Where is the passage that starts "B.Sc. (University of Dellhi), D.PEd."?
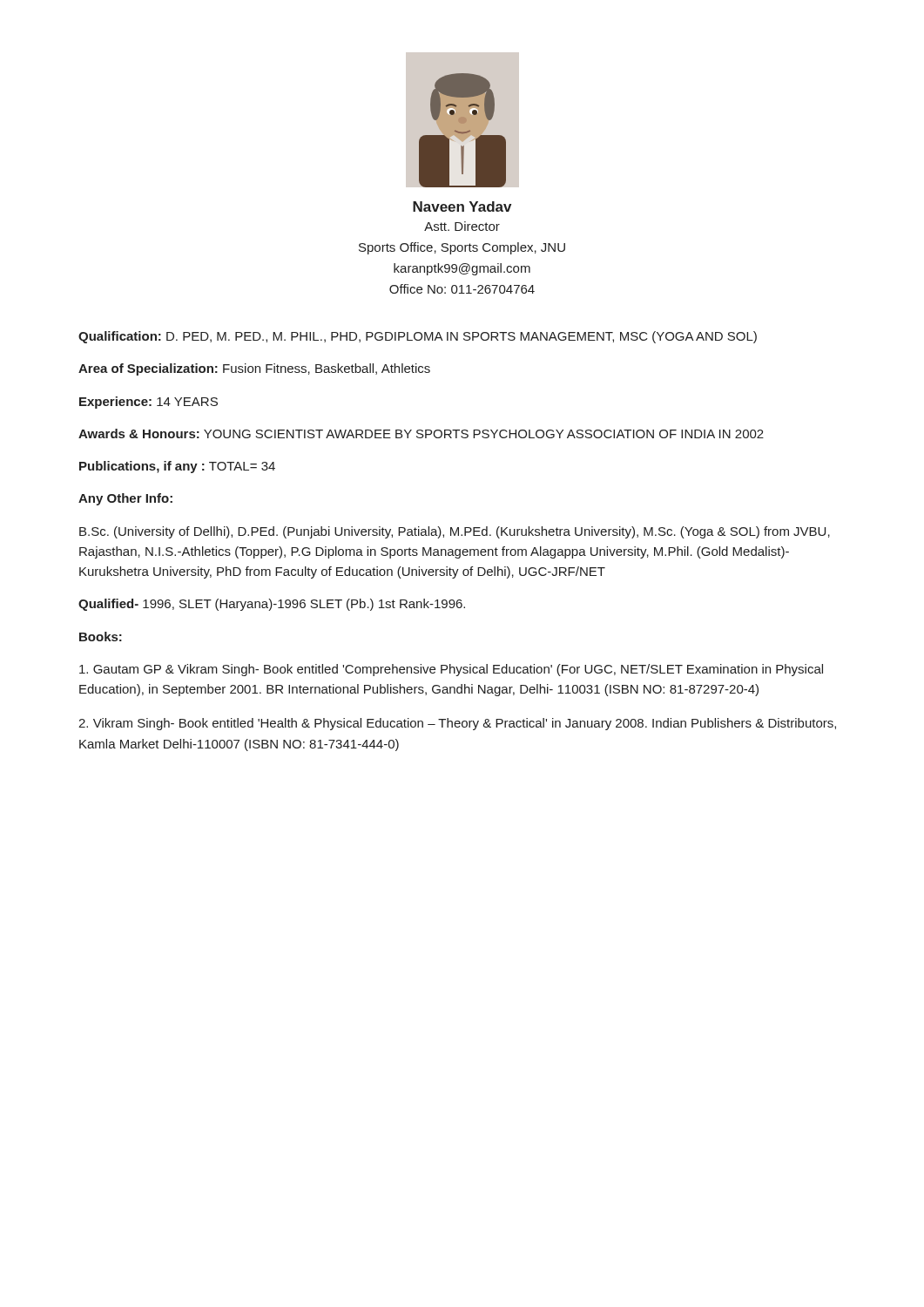Image resolution: width=924 pixels, height=1307 pixels. 462,551
